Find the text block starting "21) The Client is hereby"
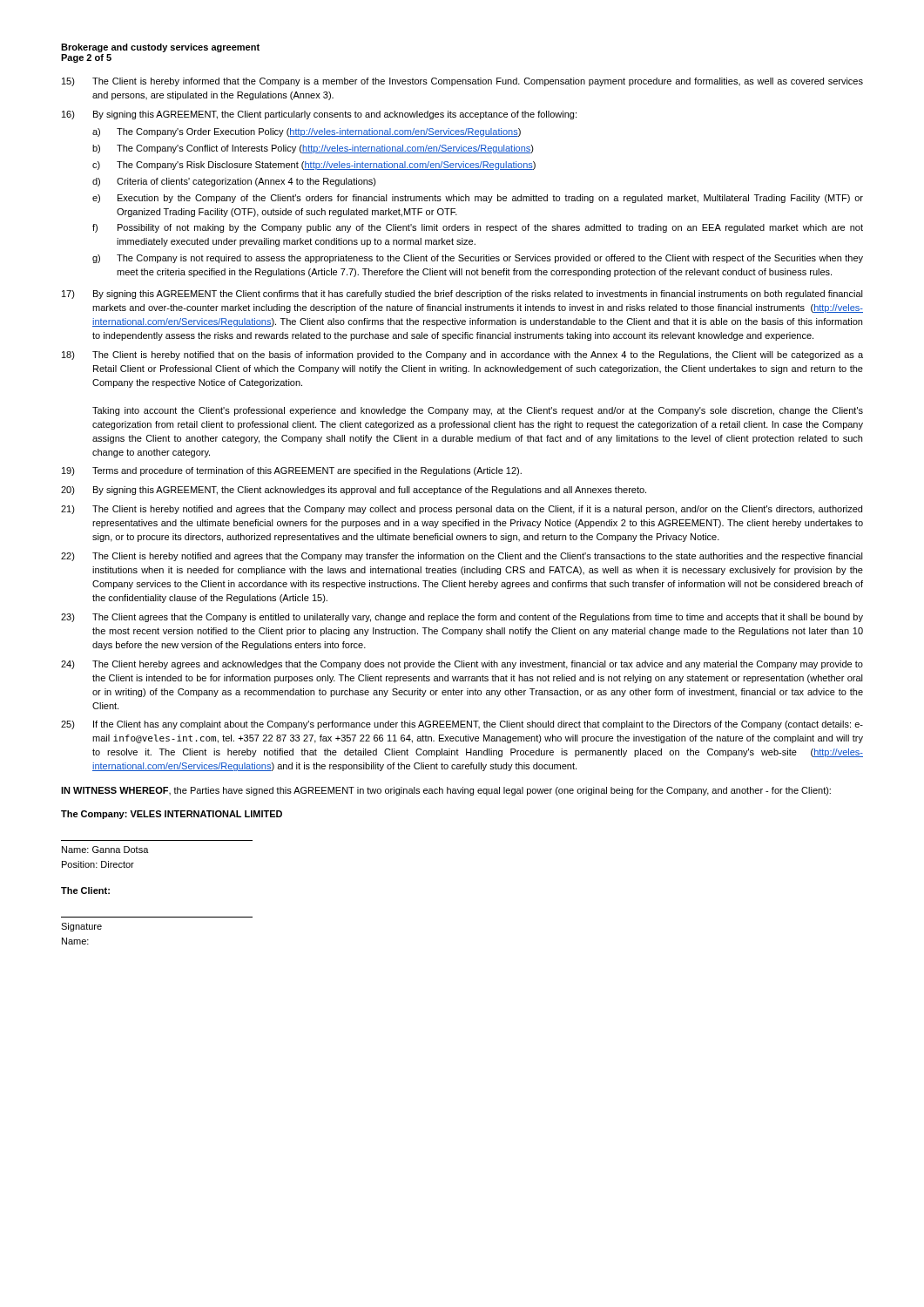Viewport: 924px width, 1307px height. click(462, 524)
